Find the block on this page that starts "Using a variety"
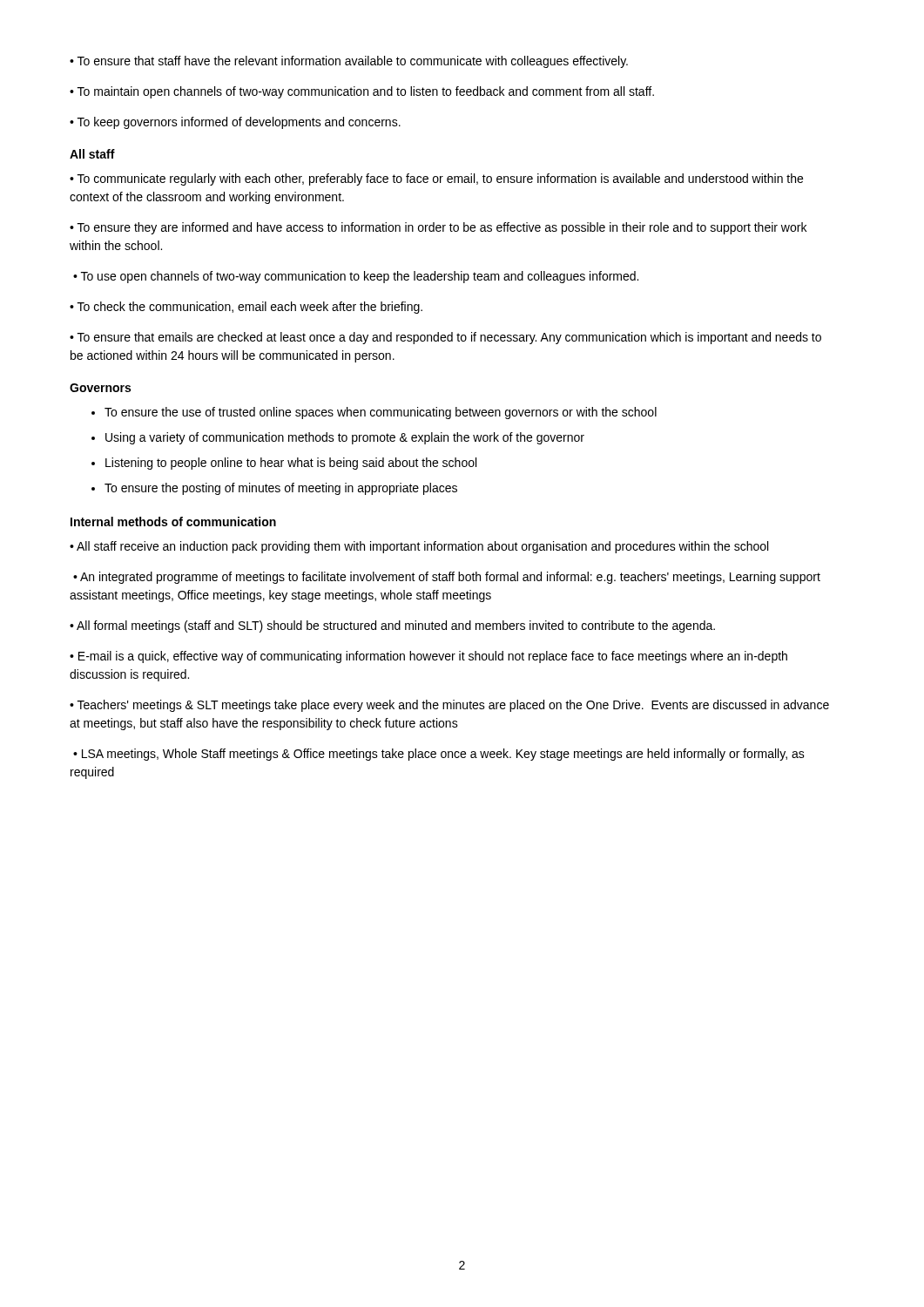This screenshot has width=924, height=1307. (x=344, y=437)
